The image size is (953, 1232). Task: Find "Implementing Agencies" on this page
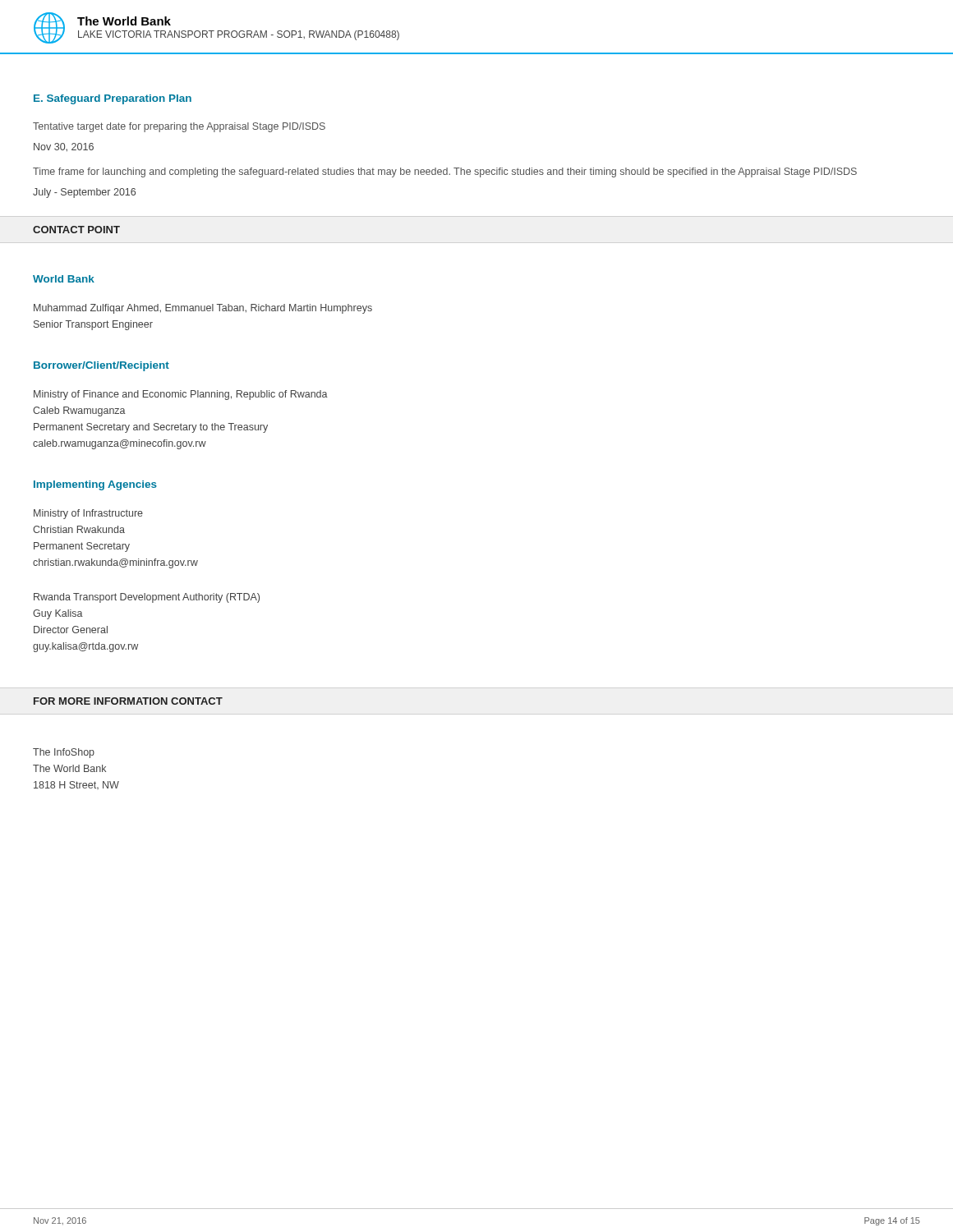[95, 484]
